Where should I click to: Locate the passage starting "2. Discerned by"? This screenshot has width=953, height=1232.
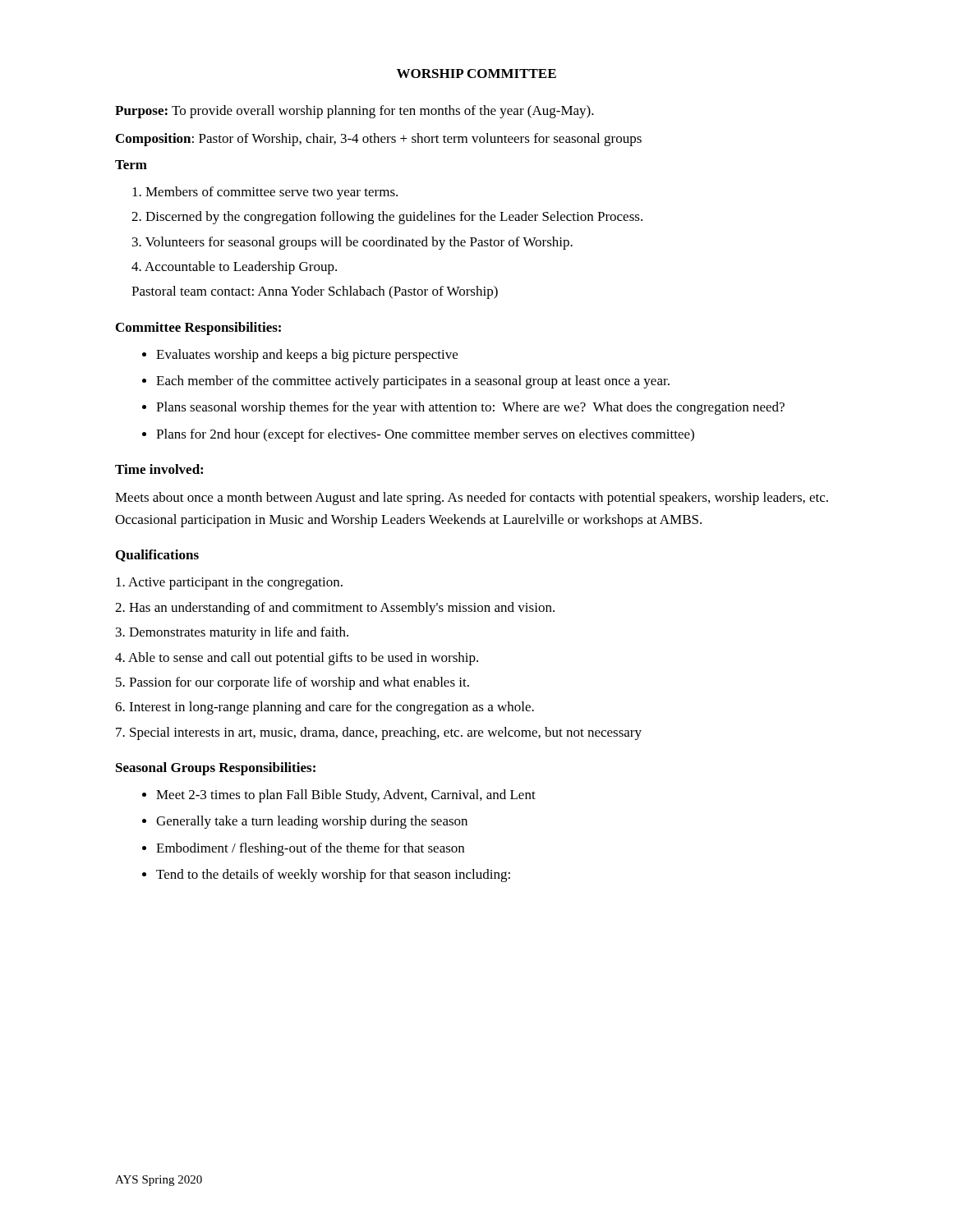click(x=387, y=217)
